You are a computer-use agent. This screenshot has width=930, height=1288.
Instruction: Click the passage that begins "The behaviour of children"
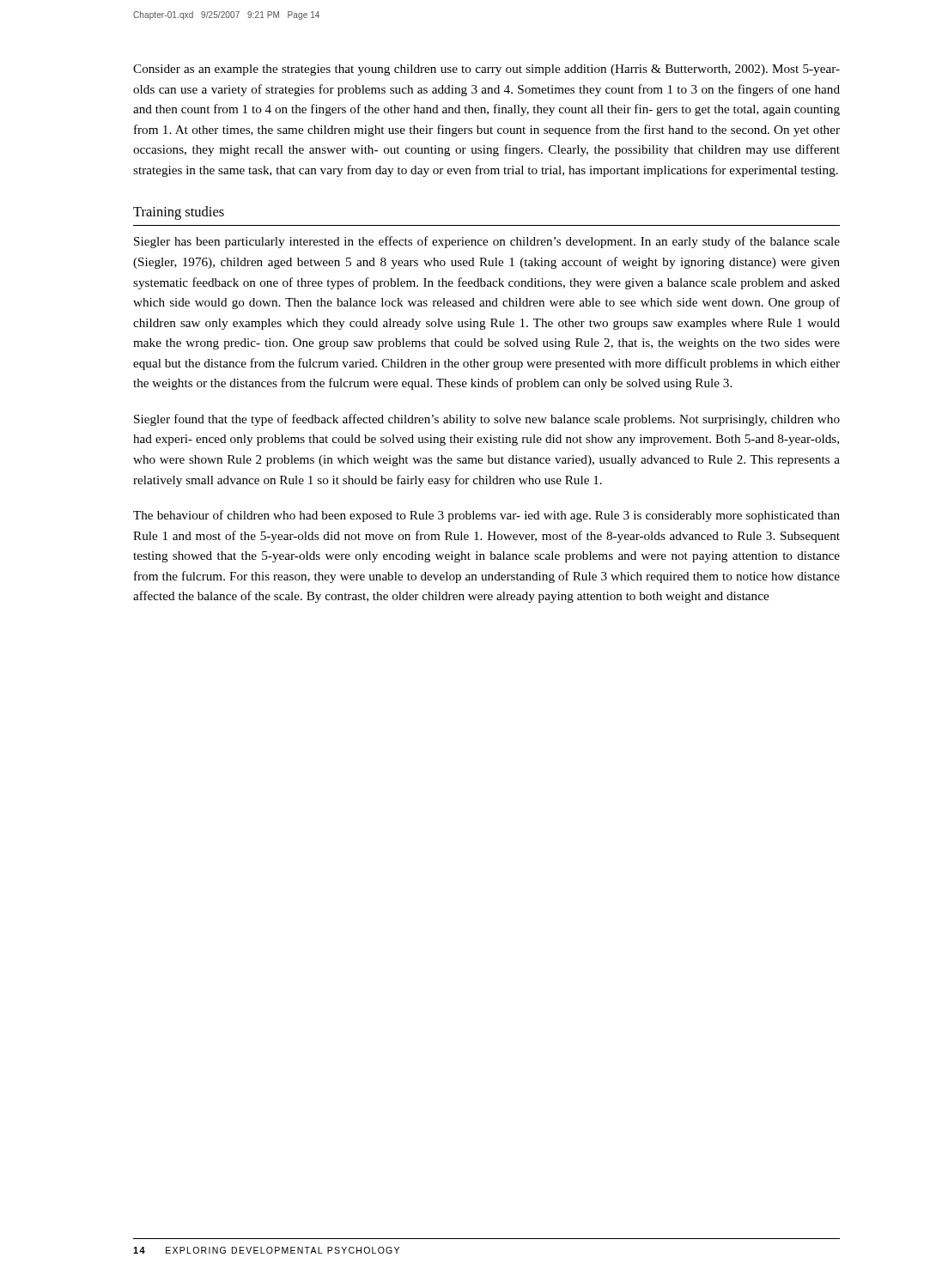(x=486, y=555)
